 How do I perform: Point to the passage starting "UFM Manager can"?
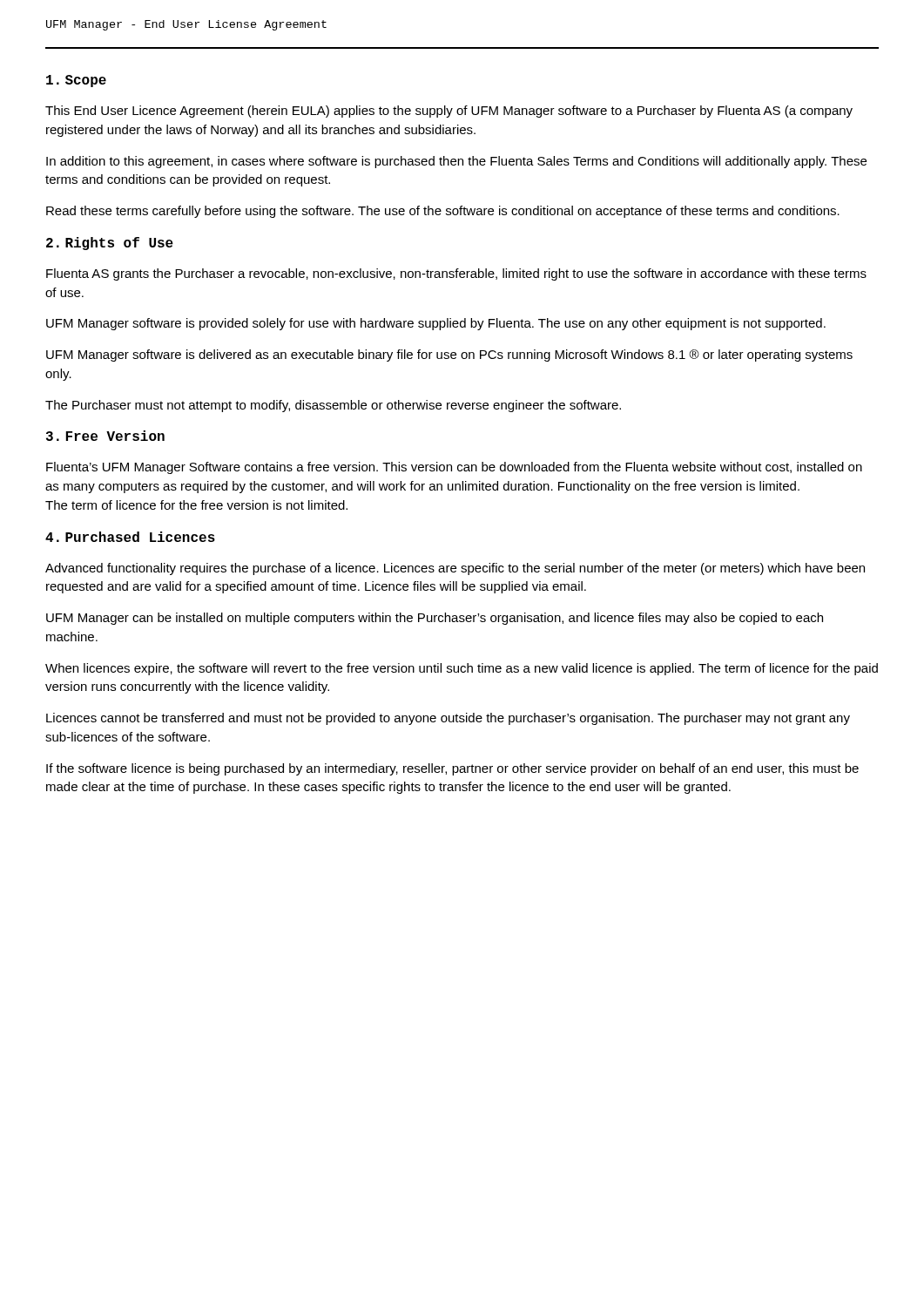tap(435, 627)
